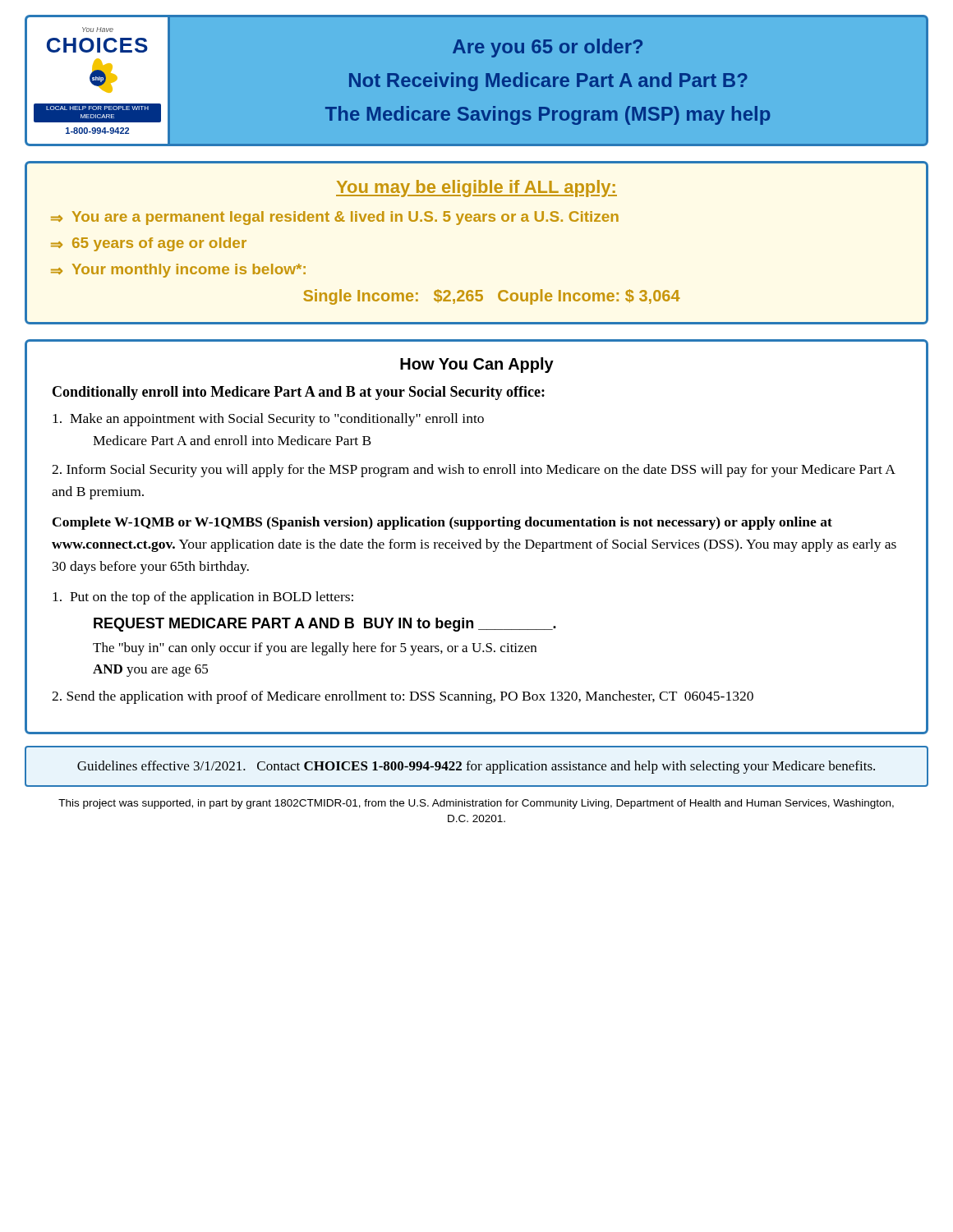Screen dimensions: 1232x953
Task: Find the text block that says "The "buy in" can only occur if"
Action: [315, 658]
